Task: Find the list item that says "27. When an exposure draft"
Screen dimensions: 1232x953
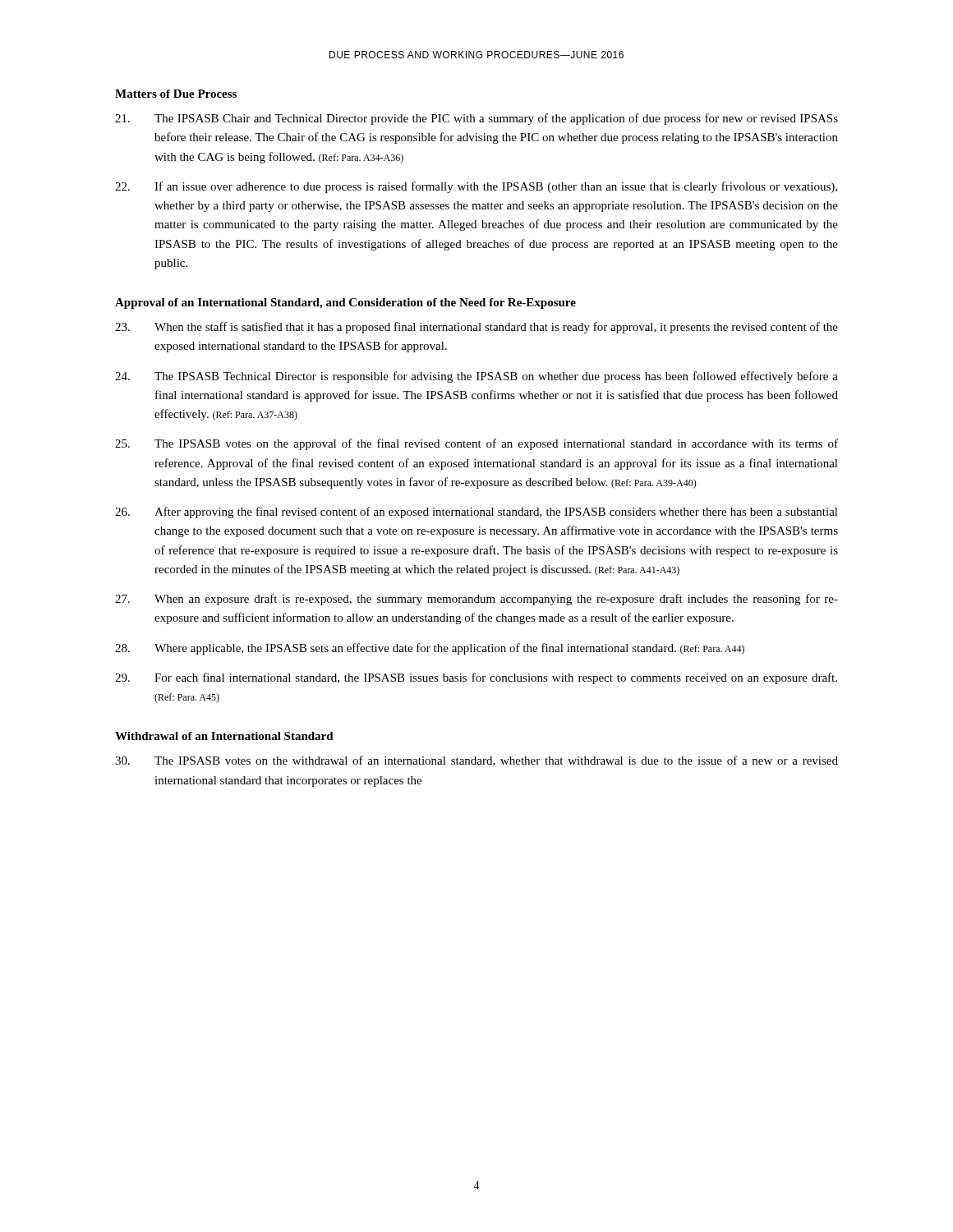Action: pos(476,609)
